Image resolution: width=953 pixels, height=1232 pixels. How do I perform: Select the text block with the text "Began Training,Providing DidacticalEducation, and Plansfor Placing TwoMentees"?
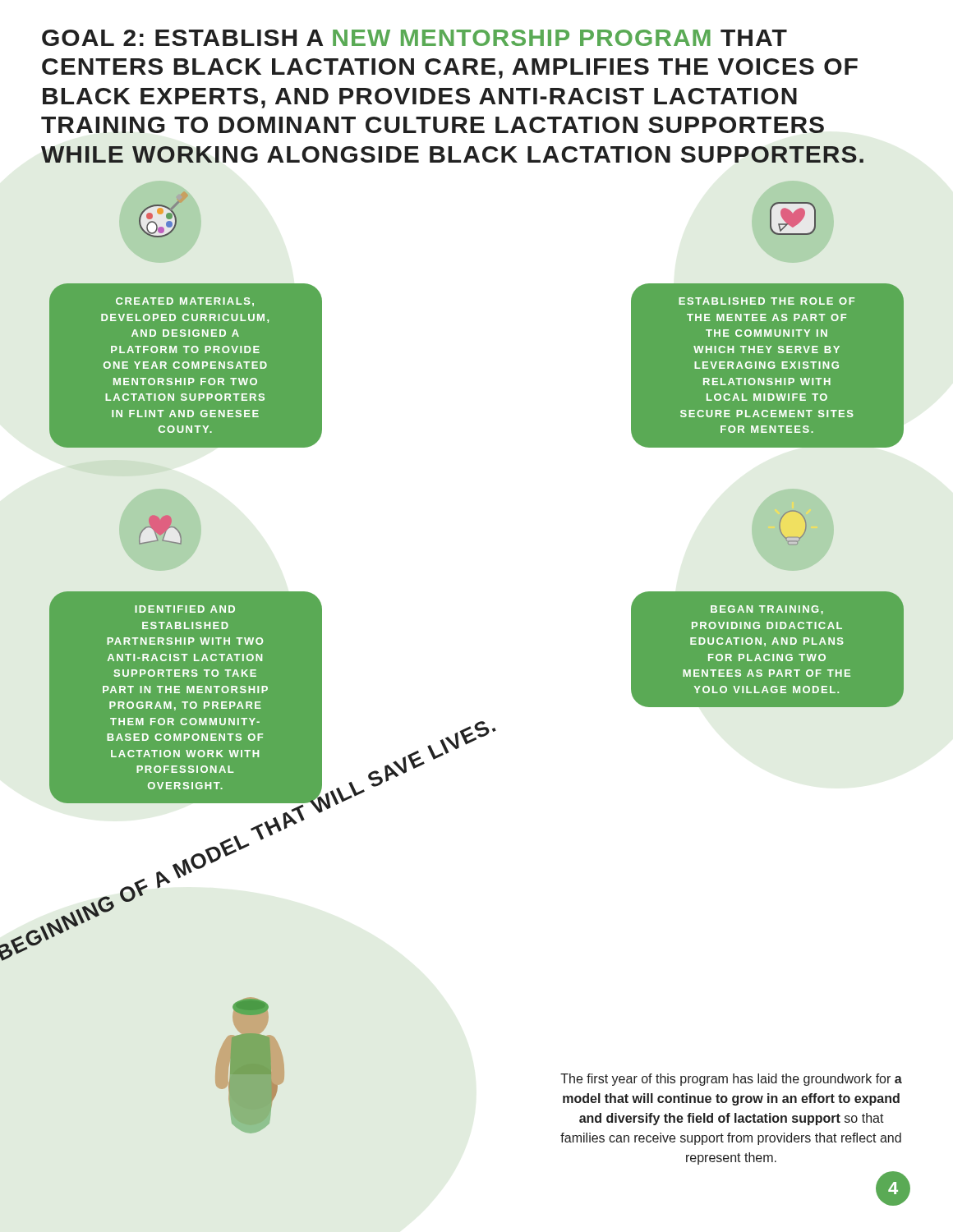767,649
